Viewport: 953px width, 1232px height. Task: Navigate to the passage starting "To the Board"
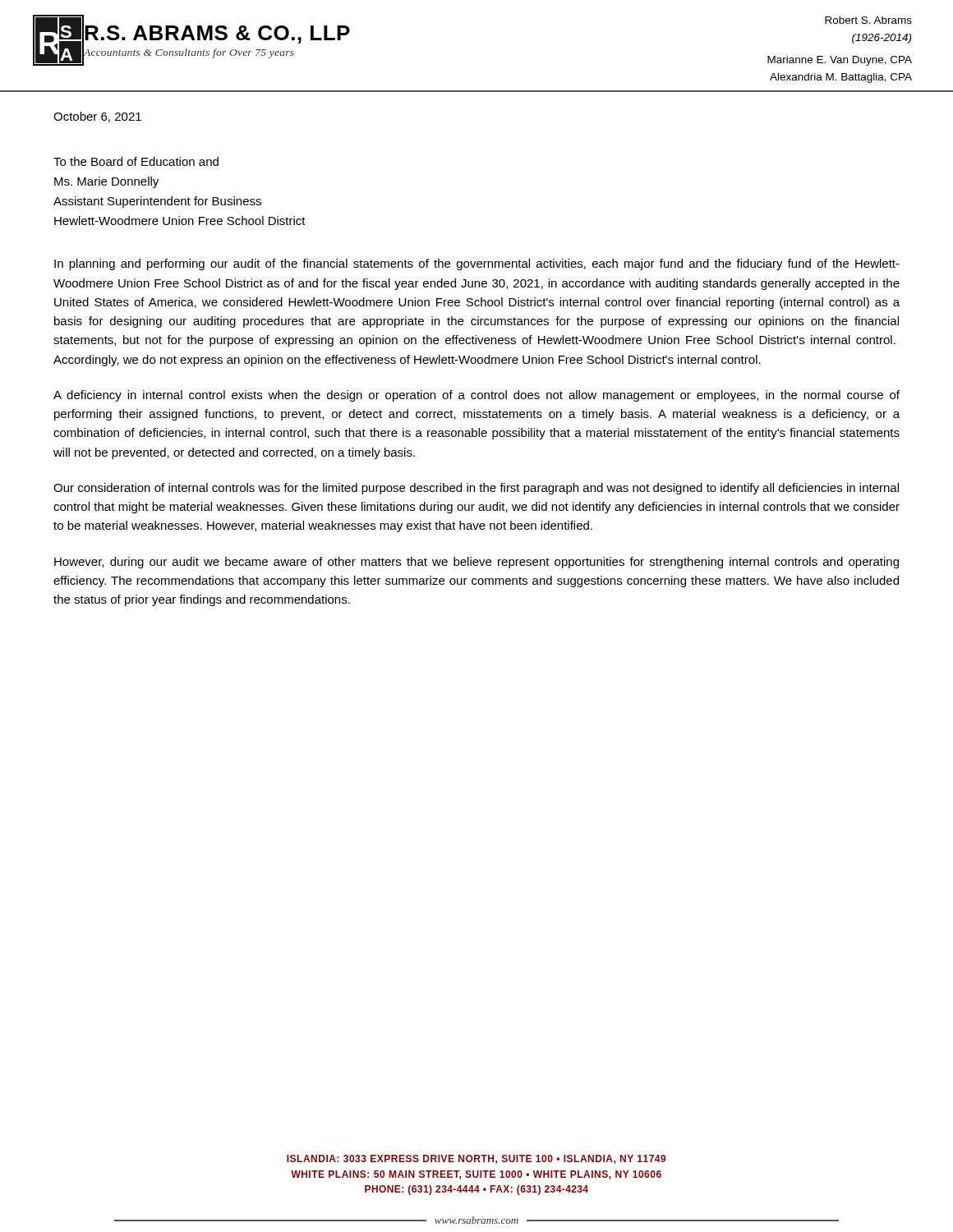coord(179,191)
